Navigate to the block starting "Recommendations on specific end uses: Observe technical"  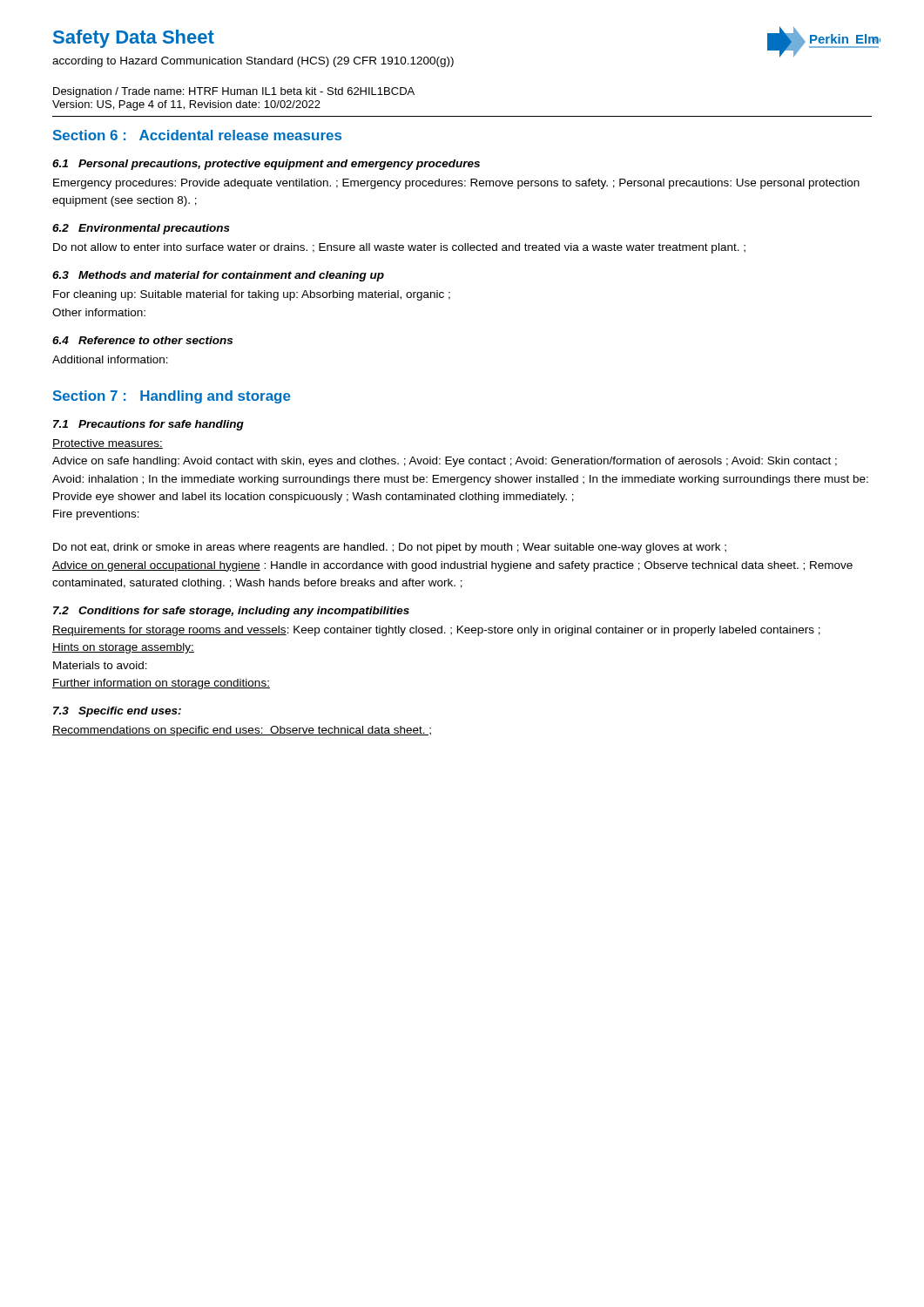click(x=242, y=731)
